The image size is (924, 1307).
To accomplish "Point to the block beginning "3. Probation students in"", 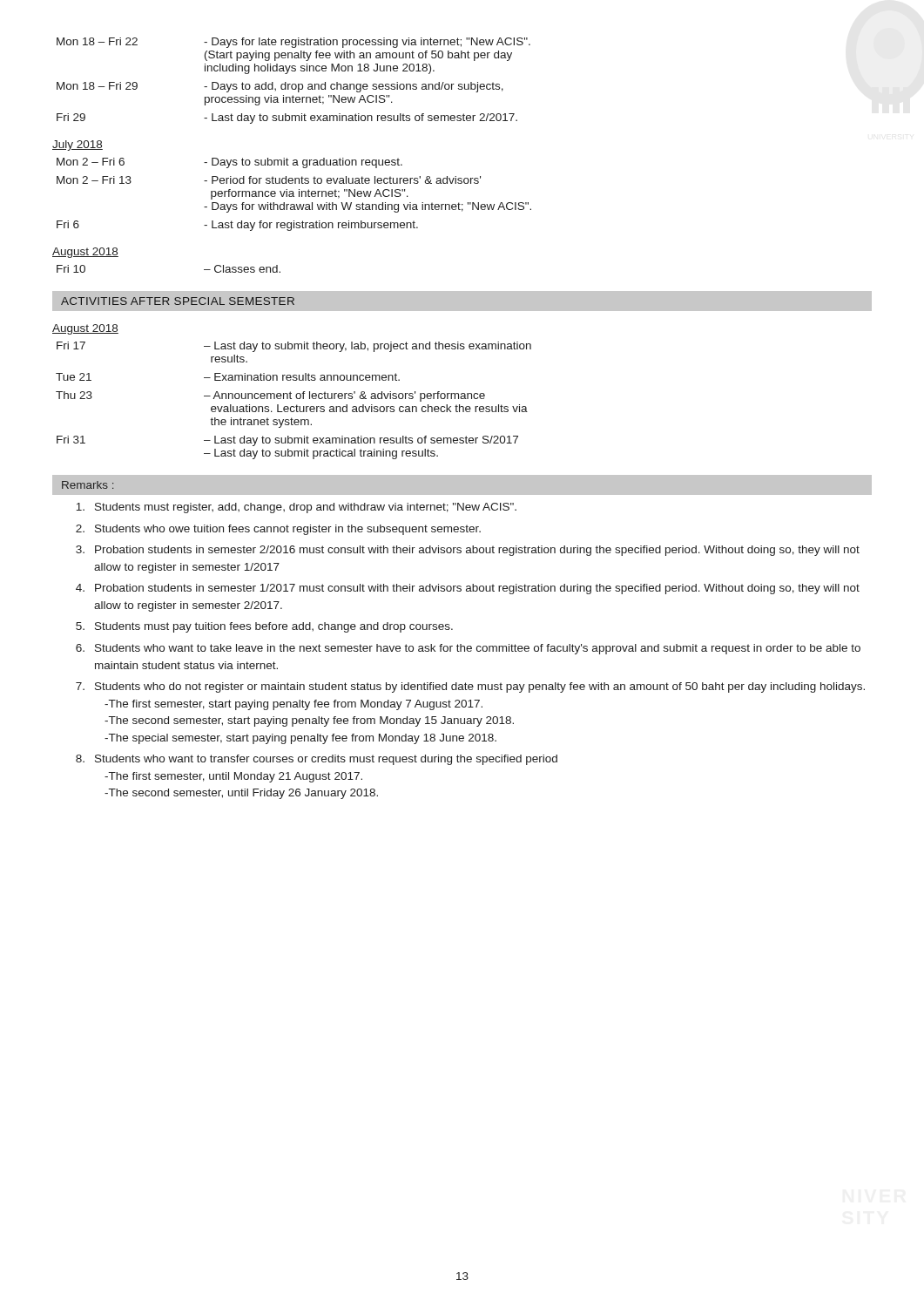I will [462, 558].
